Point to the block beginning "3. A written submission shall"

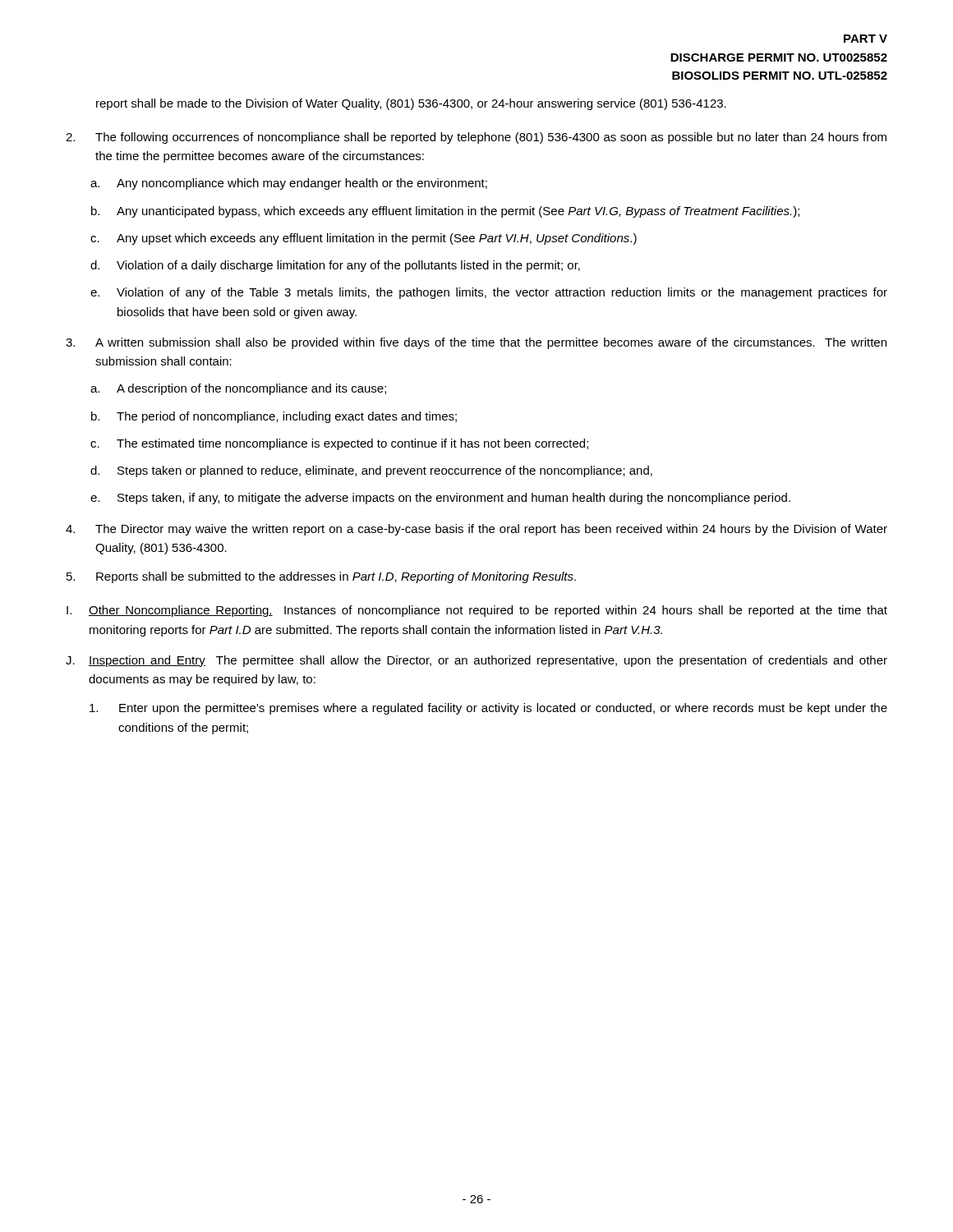476,351
